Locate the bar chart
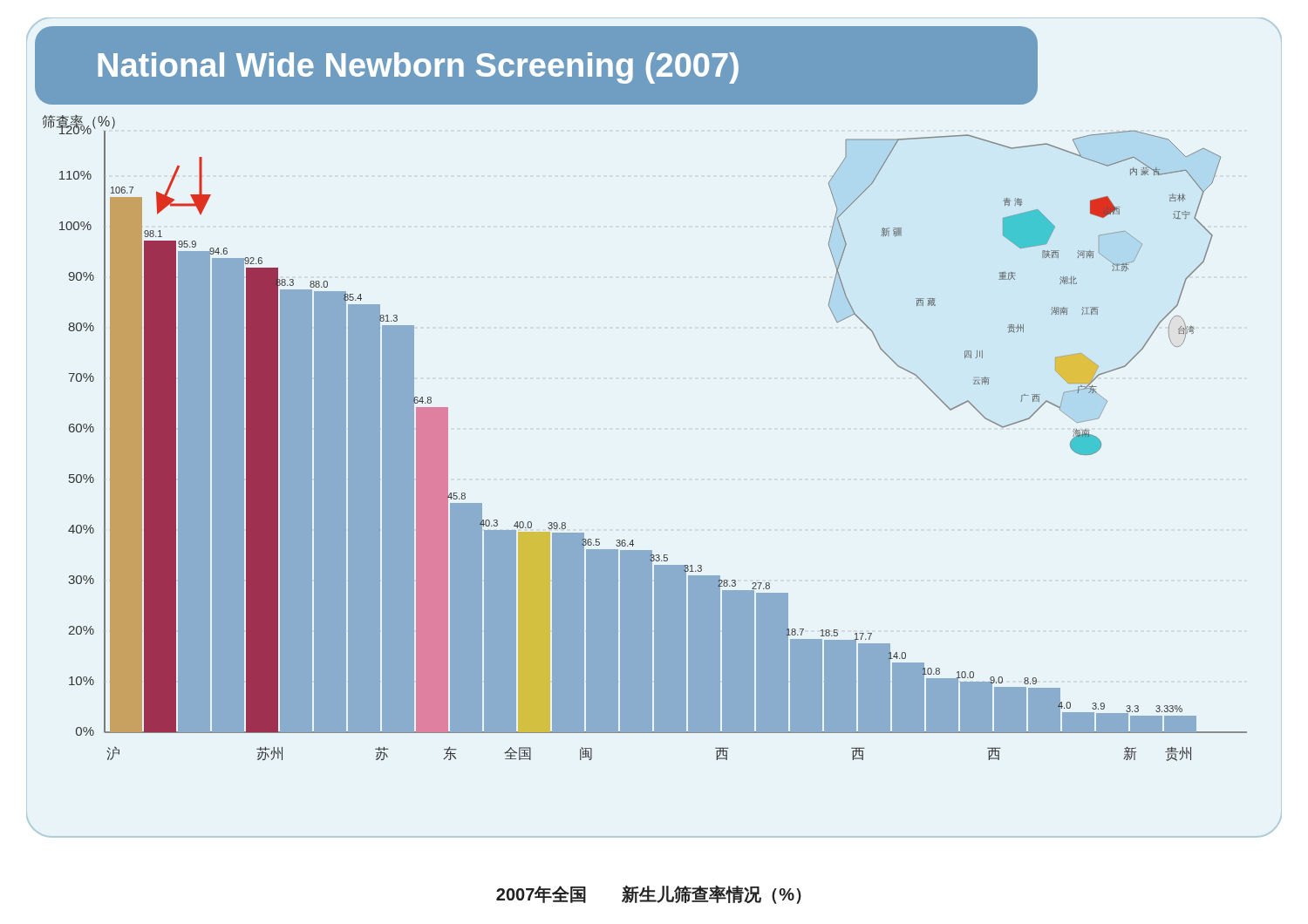 pos(654,445)
